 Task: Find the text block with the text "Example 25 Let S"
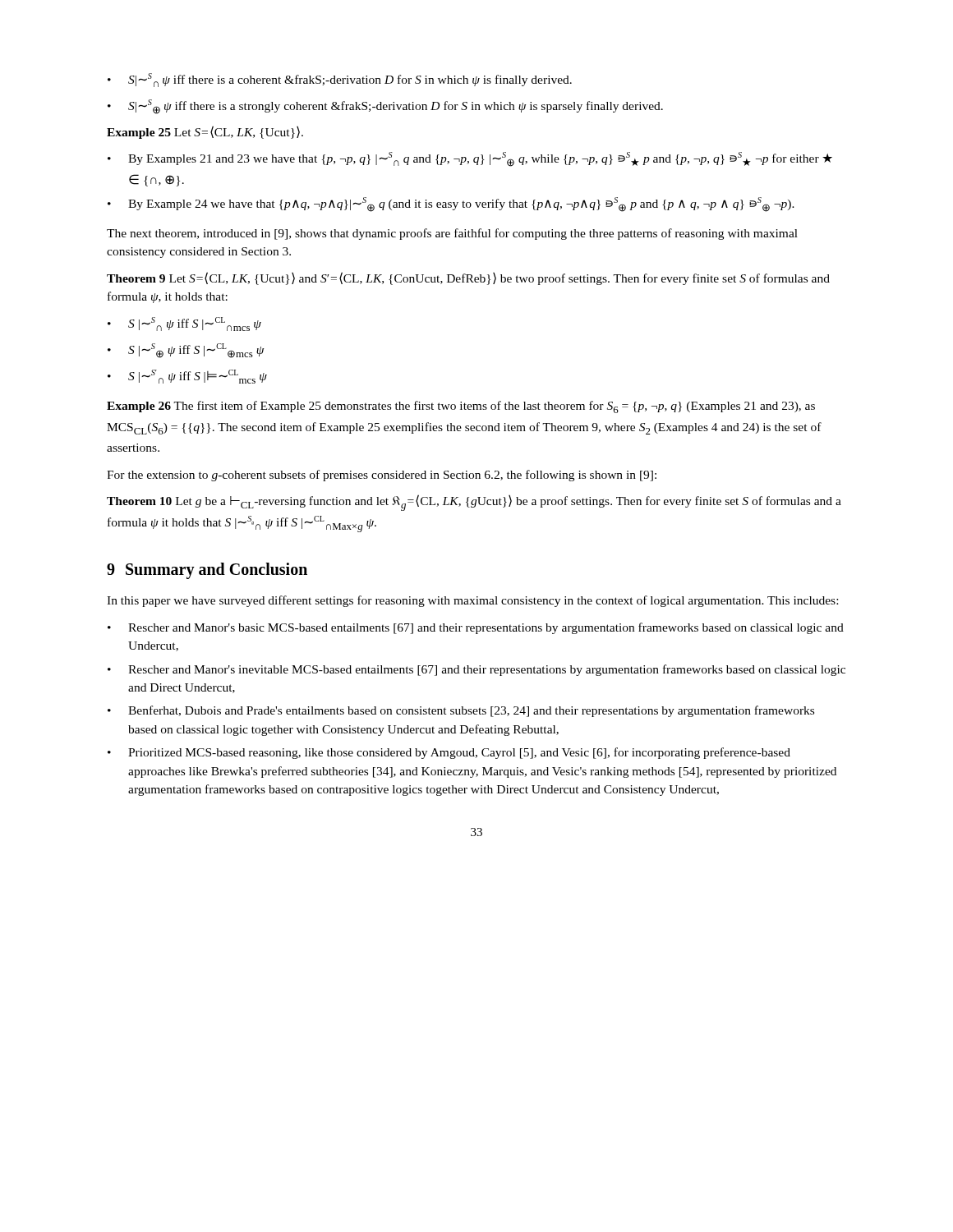point(205,132)
